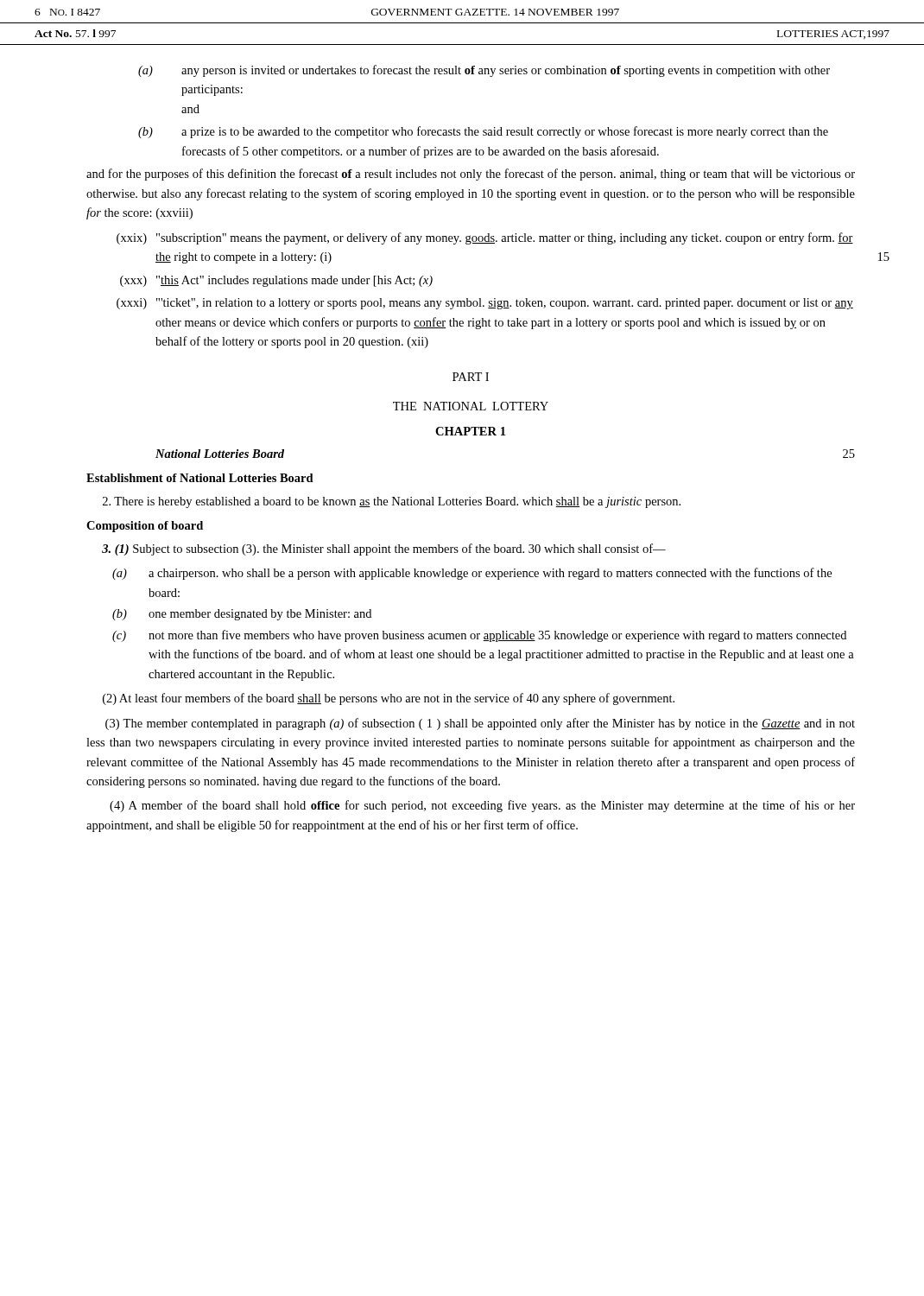
Task: Find the list item containing "(b) a prize is to be awarded"
Action: click(497, 142)
